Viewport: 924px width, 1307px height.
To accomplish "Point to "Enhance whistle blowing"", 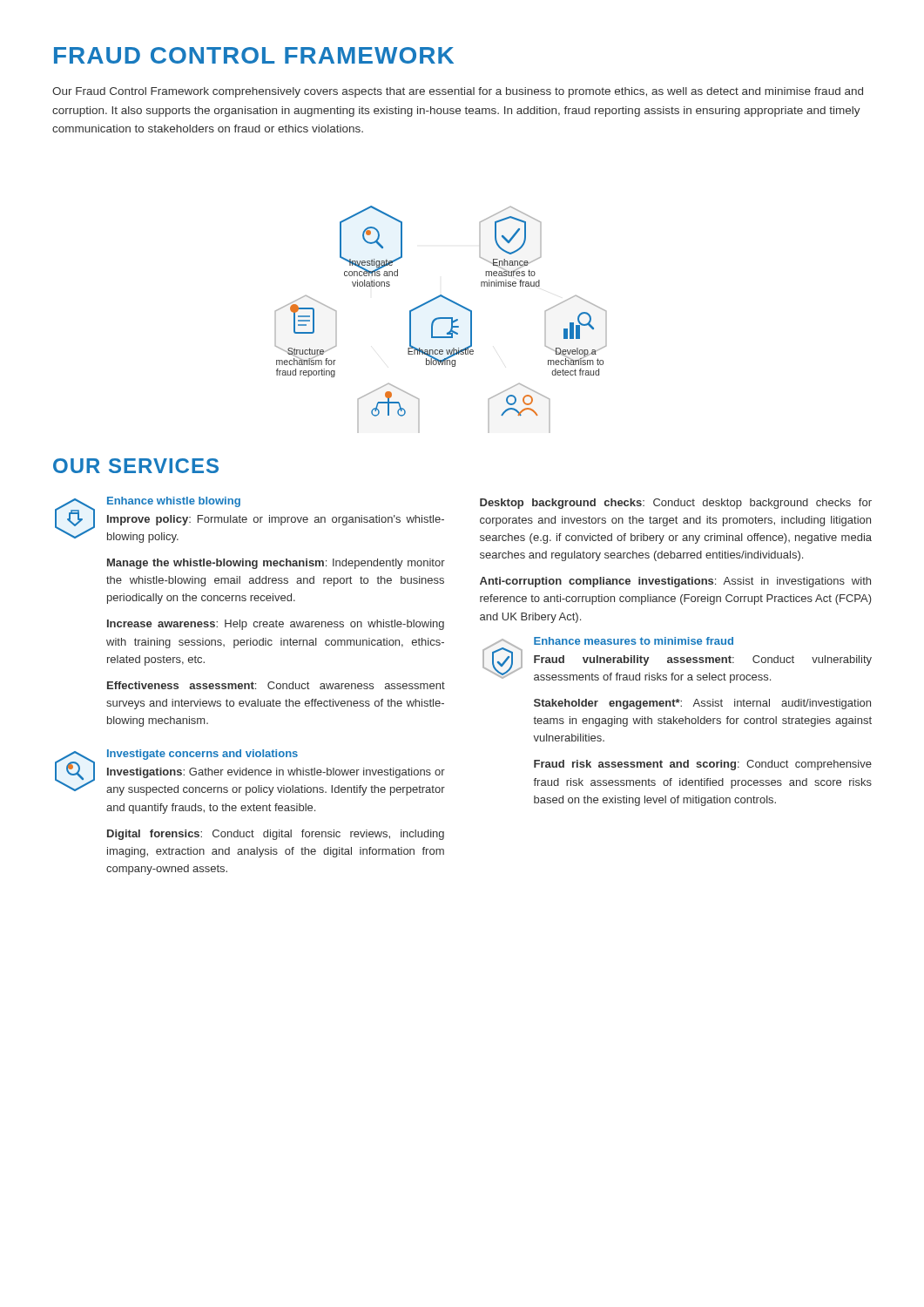I will coord(174,500).
